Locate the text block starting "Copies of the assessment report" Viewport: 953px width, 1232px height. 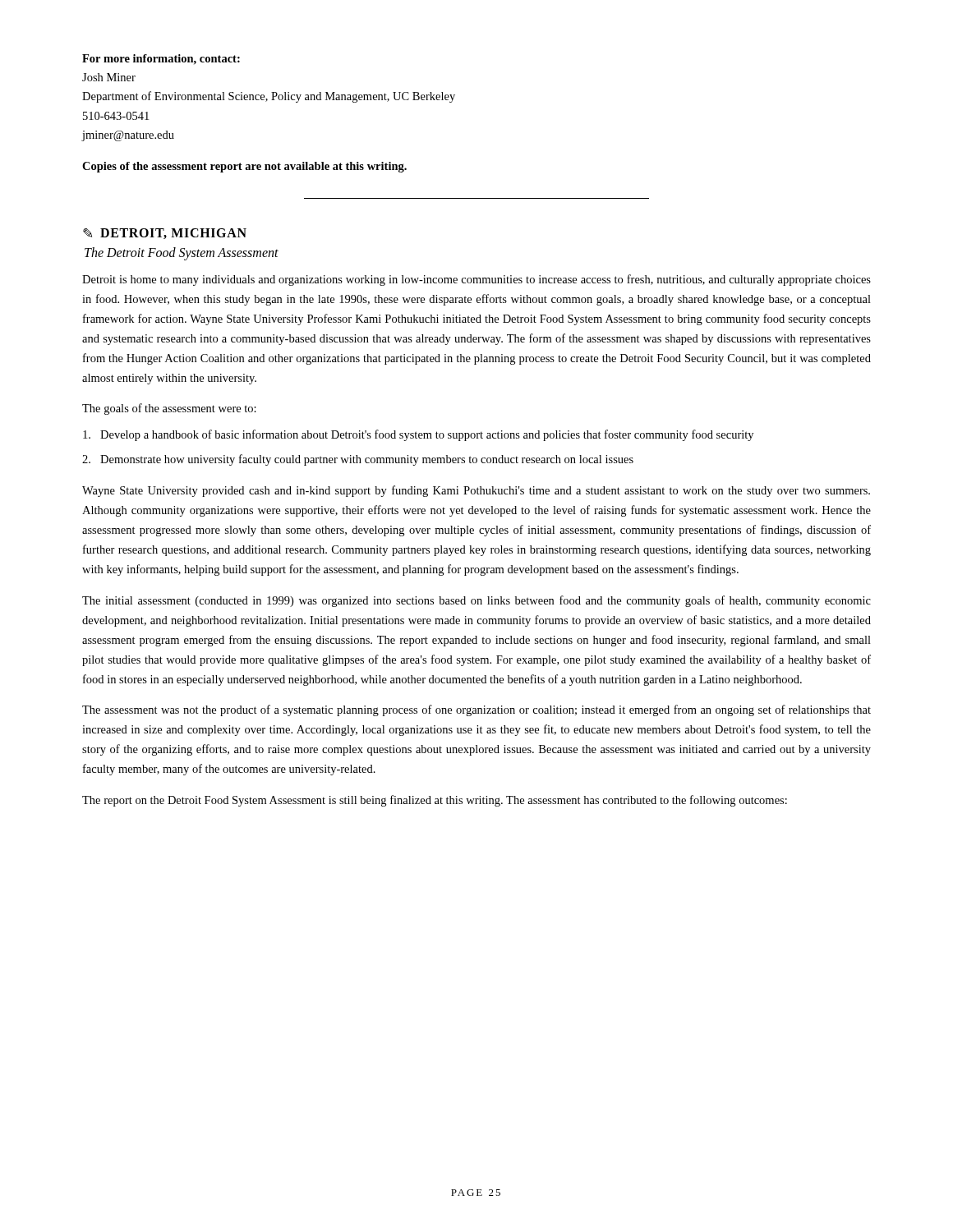point(245,166)
